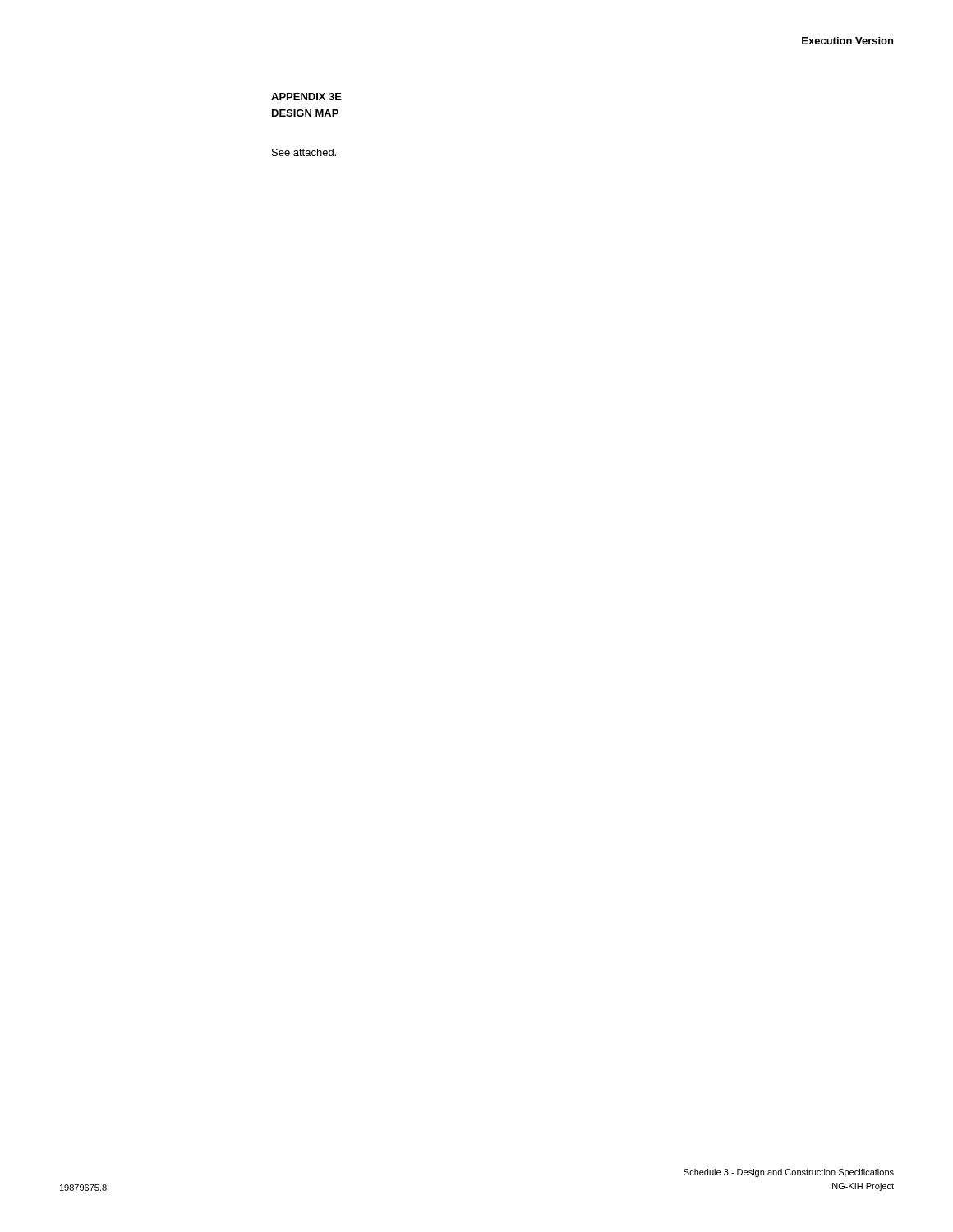
Task: Select the region starting "APPENDIX 3EDESIGN MAP"
Action: click(x=306, y=104)
